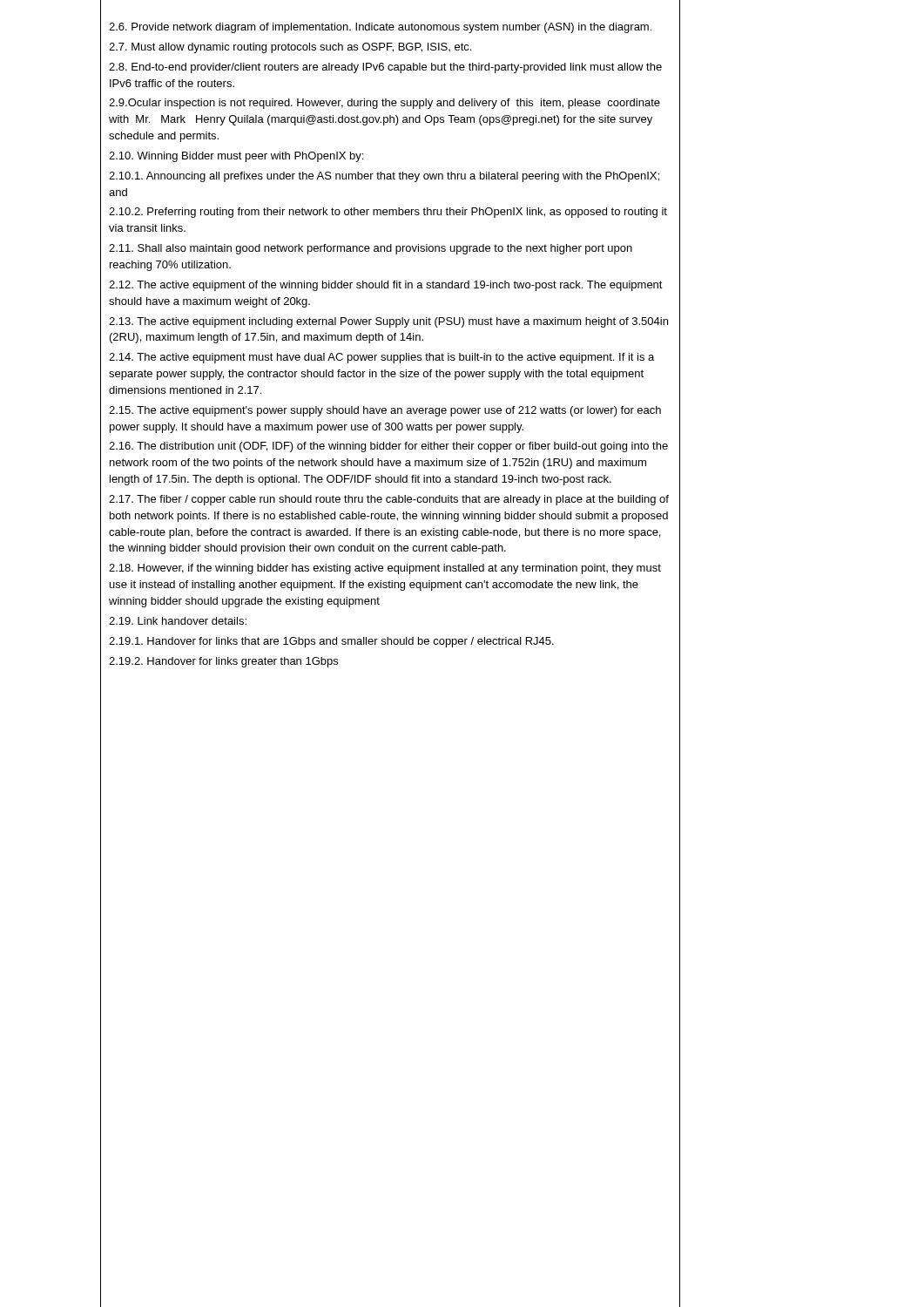Find the block starting "7. Must allow dynamic routing protocols such as"
The width and height of the screenshot is (924, 1307).
pyautogui.click(x=391, y=47)
